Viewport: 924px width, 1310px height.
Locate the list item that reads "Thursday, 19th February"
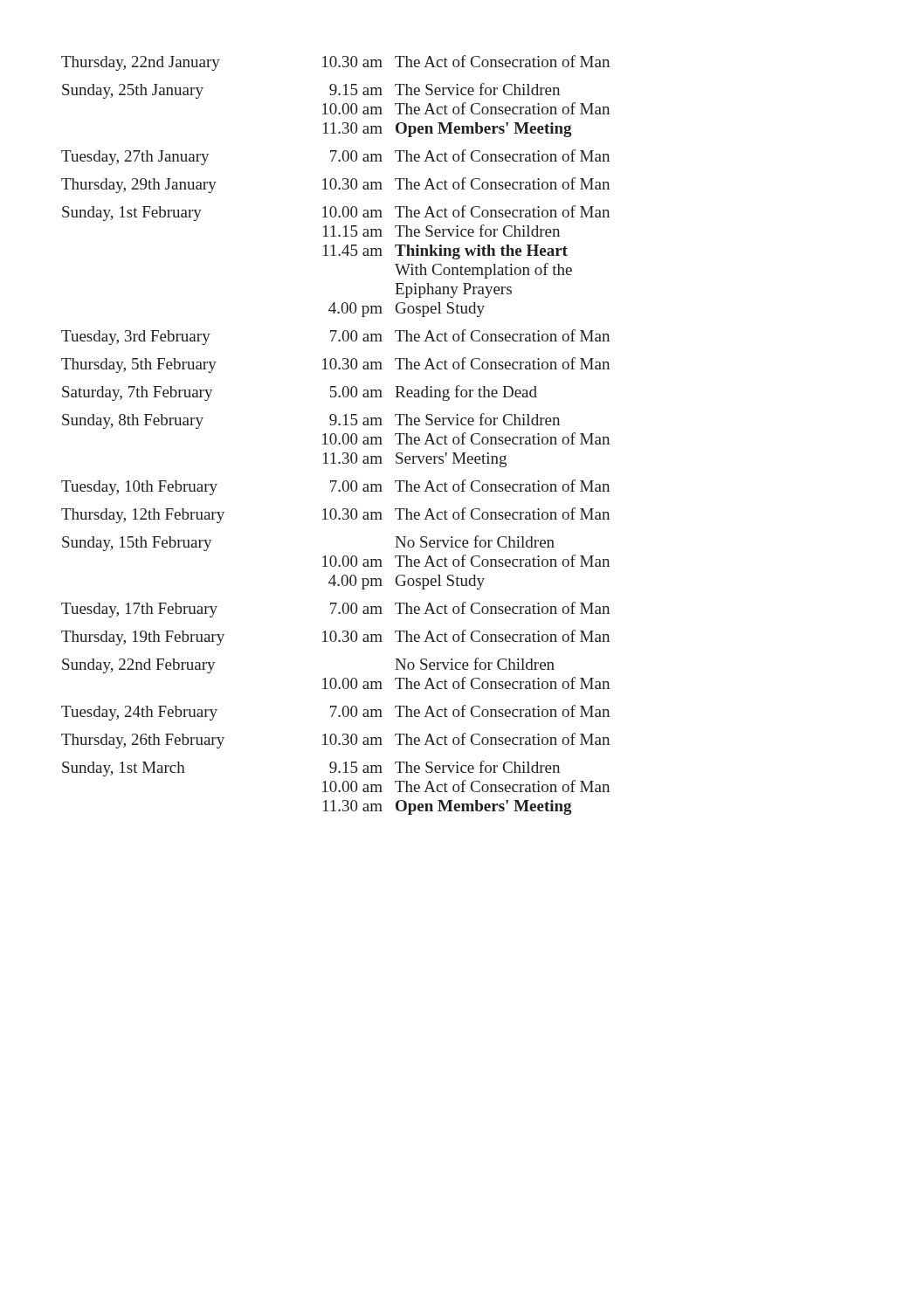(x=462, y=637)
